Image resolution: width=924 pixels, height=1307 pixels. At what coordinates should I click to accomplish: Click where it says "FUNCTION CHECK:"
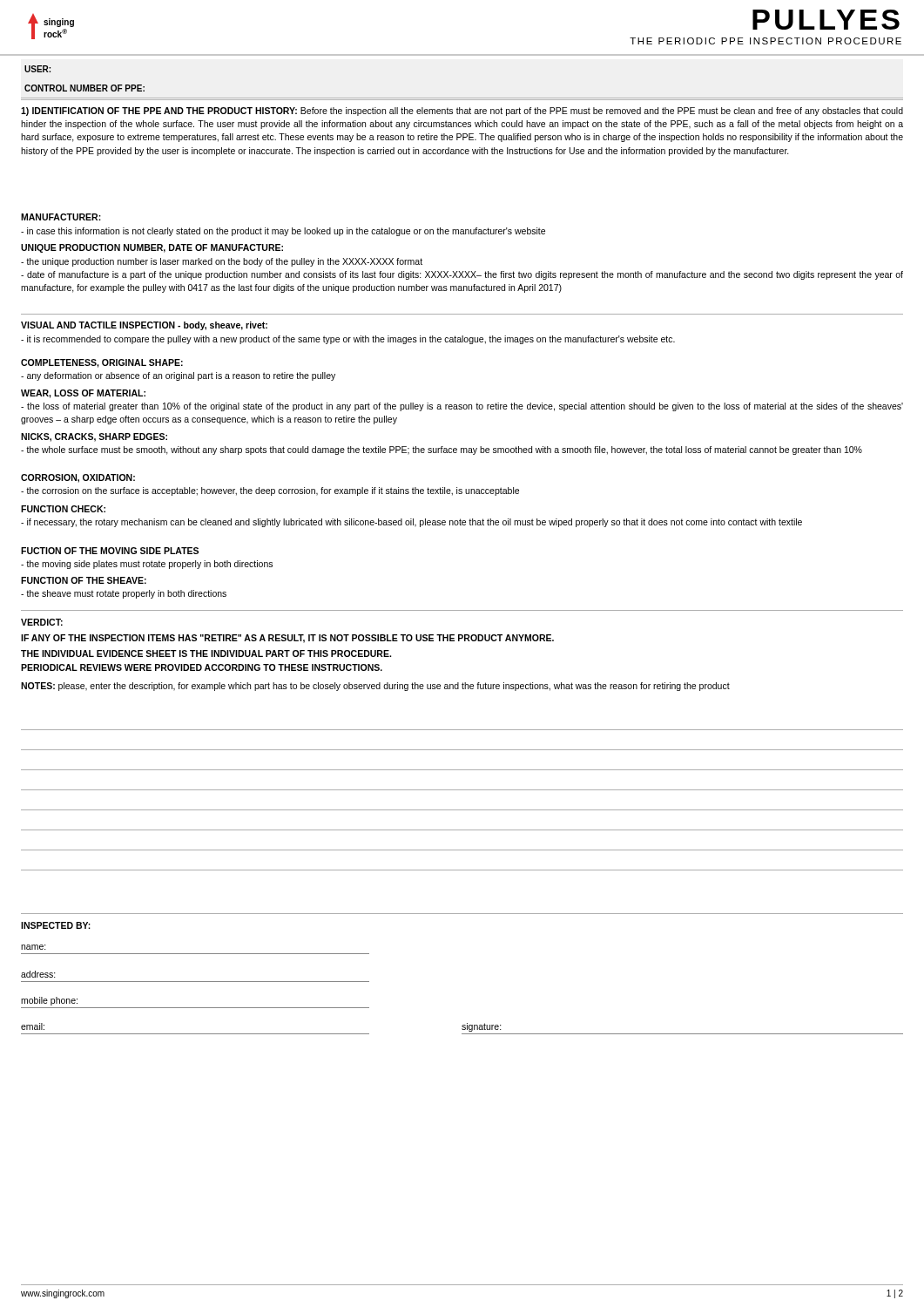[64, 509]
